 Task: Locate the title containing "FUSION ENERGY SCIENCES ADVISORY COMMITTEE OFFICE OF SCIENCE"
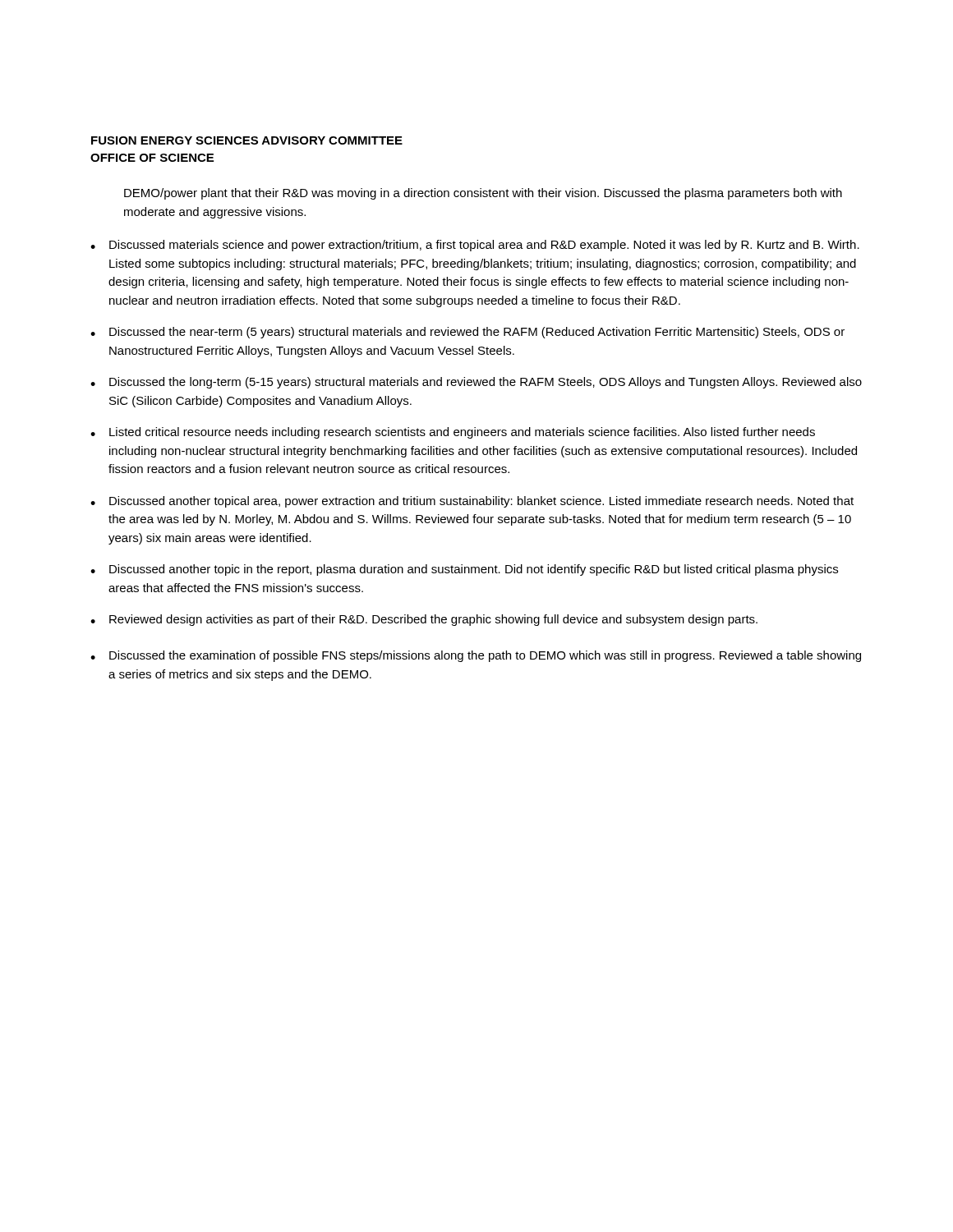[247, 140]
